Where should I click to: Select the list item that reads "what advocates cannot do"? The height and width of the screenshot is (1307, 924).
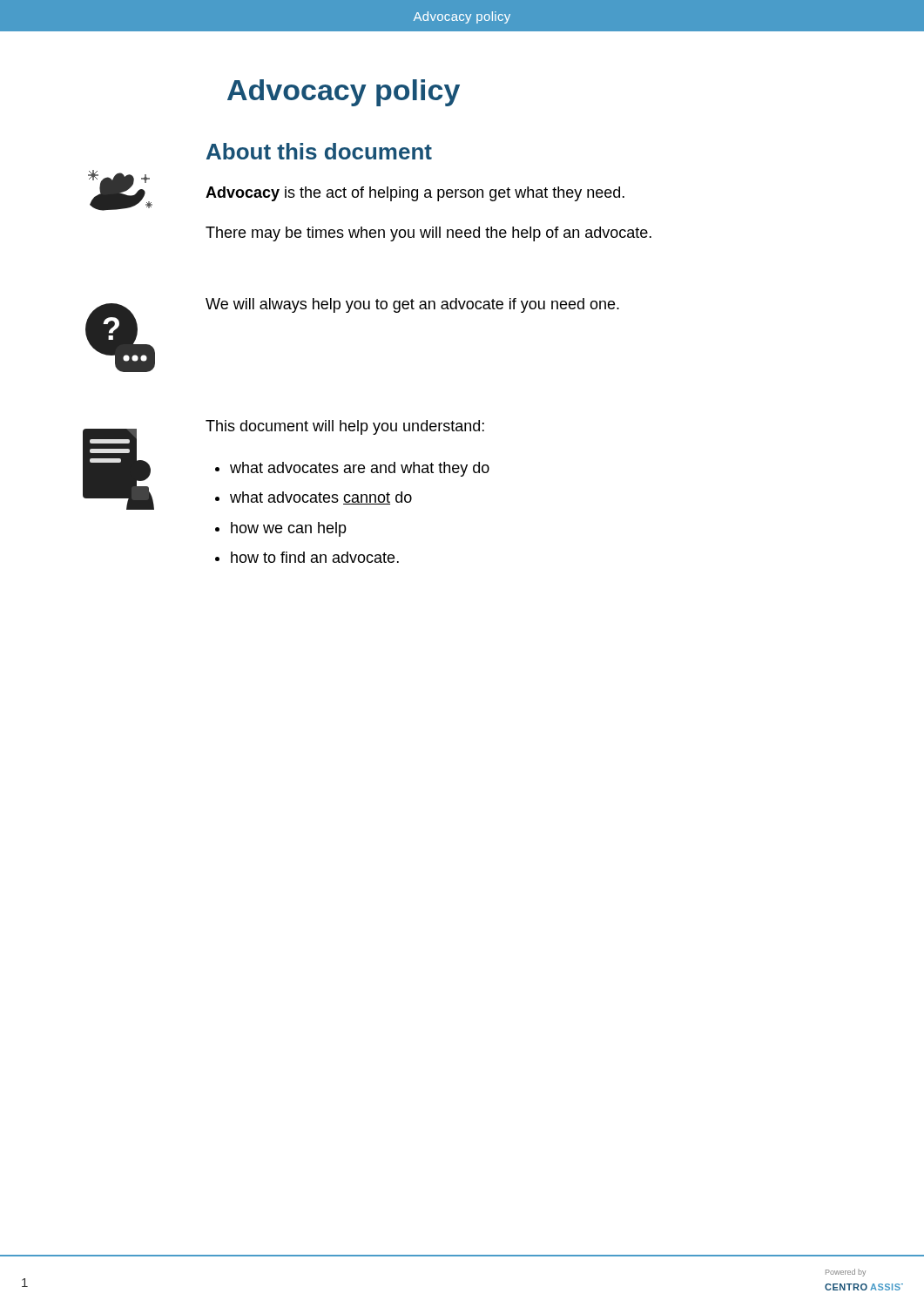coord(321,498)
